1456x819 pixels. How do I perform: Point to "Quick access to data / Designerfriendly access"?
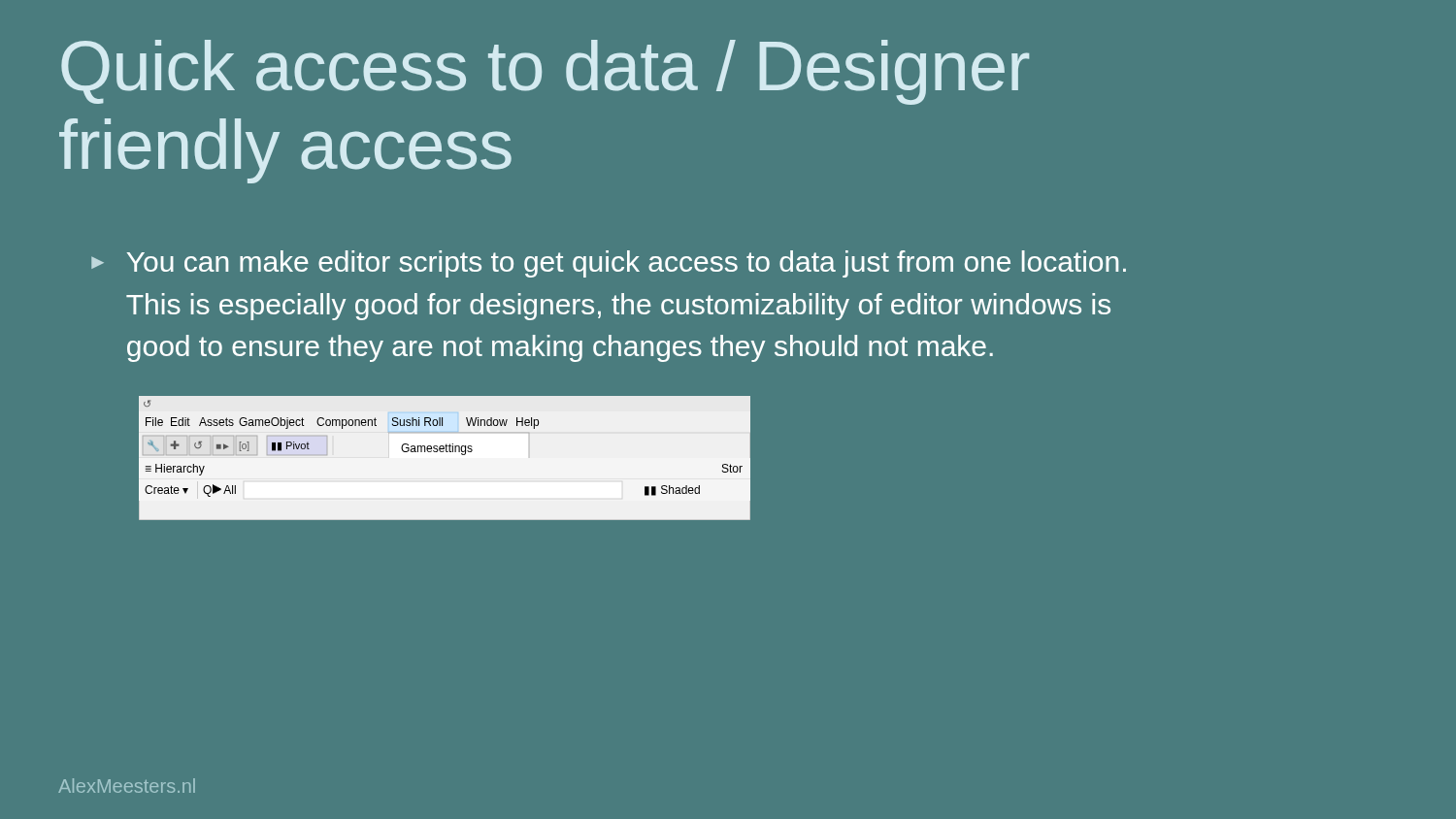[x=544, y=105]
